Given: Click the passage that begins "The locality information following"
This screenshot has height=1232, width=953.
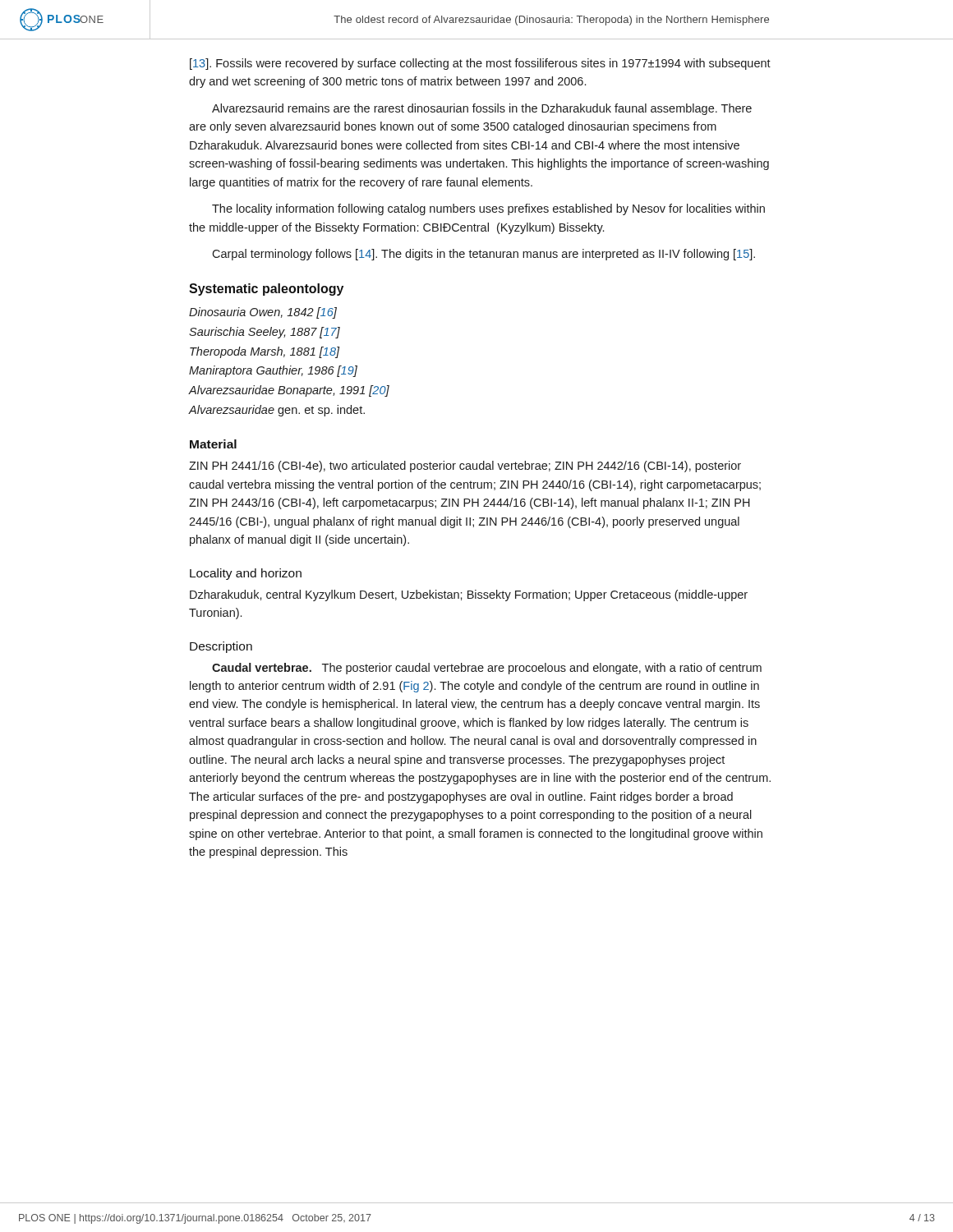Looking at the screenshot, I should tap(481, 218).
